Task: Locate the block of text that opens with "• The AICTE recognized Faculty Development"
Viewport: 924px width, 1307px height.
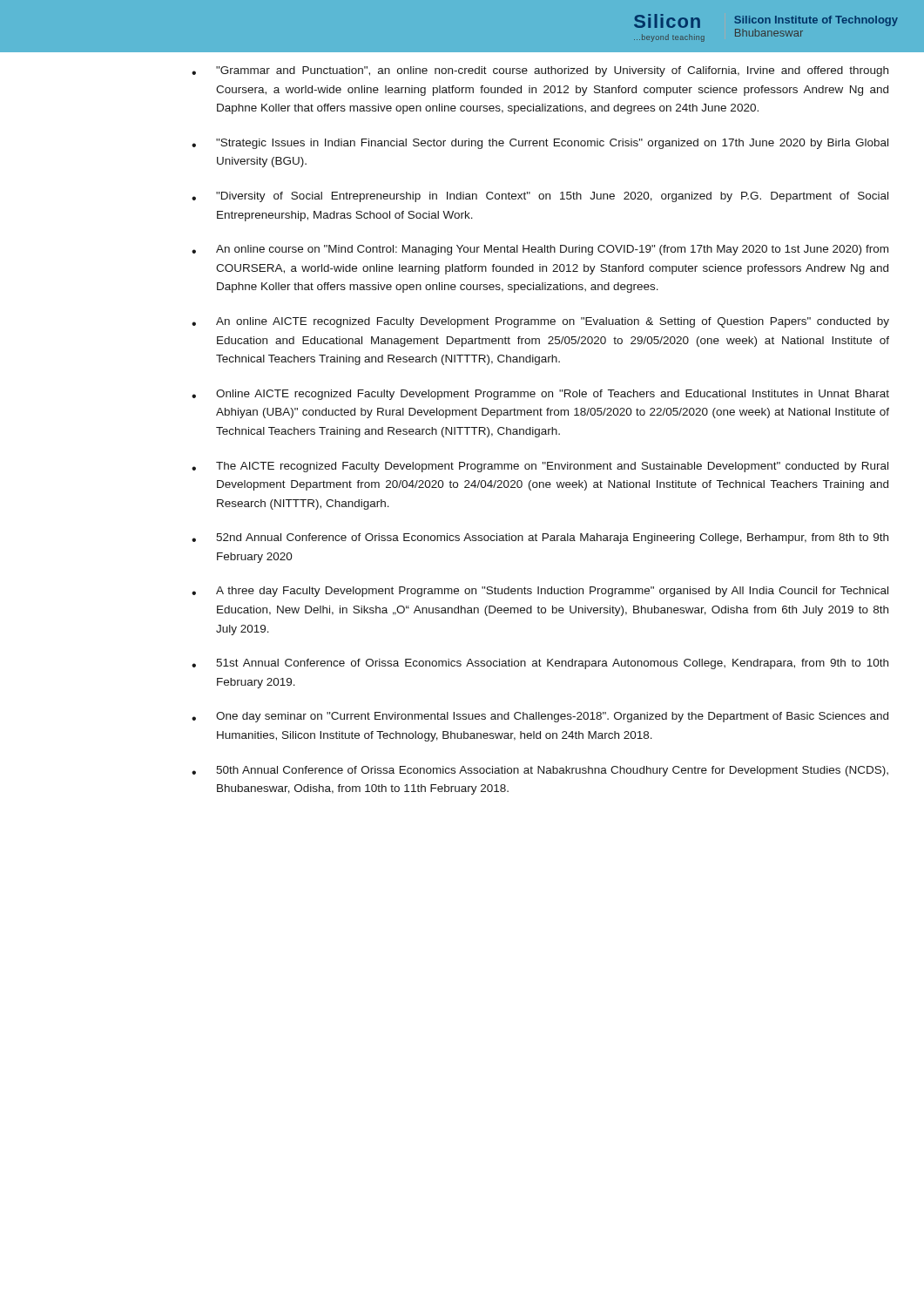Action: 540,484
